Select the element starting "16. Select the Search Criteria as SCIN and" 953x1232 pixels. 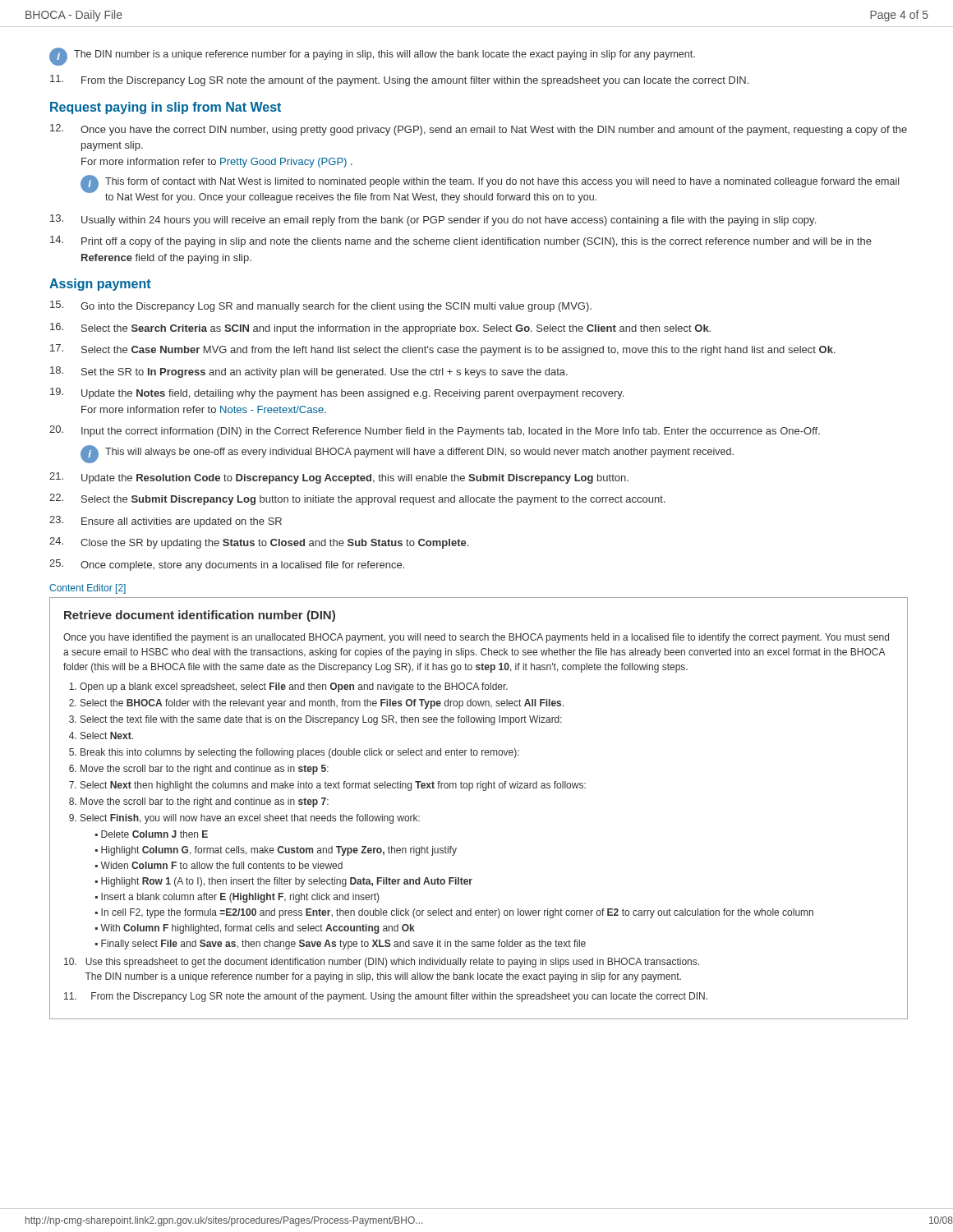coord(479,328)
